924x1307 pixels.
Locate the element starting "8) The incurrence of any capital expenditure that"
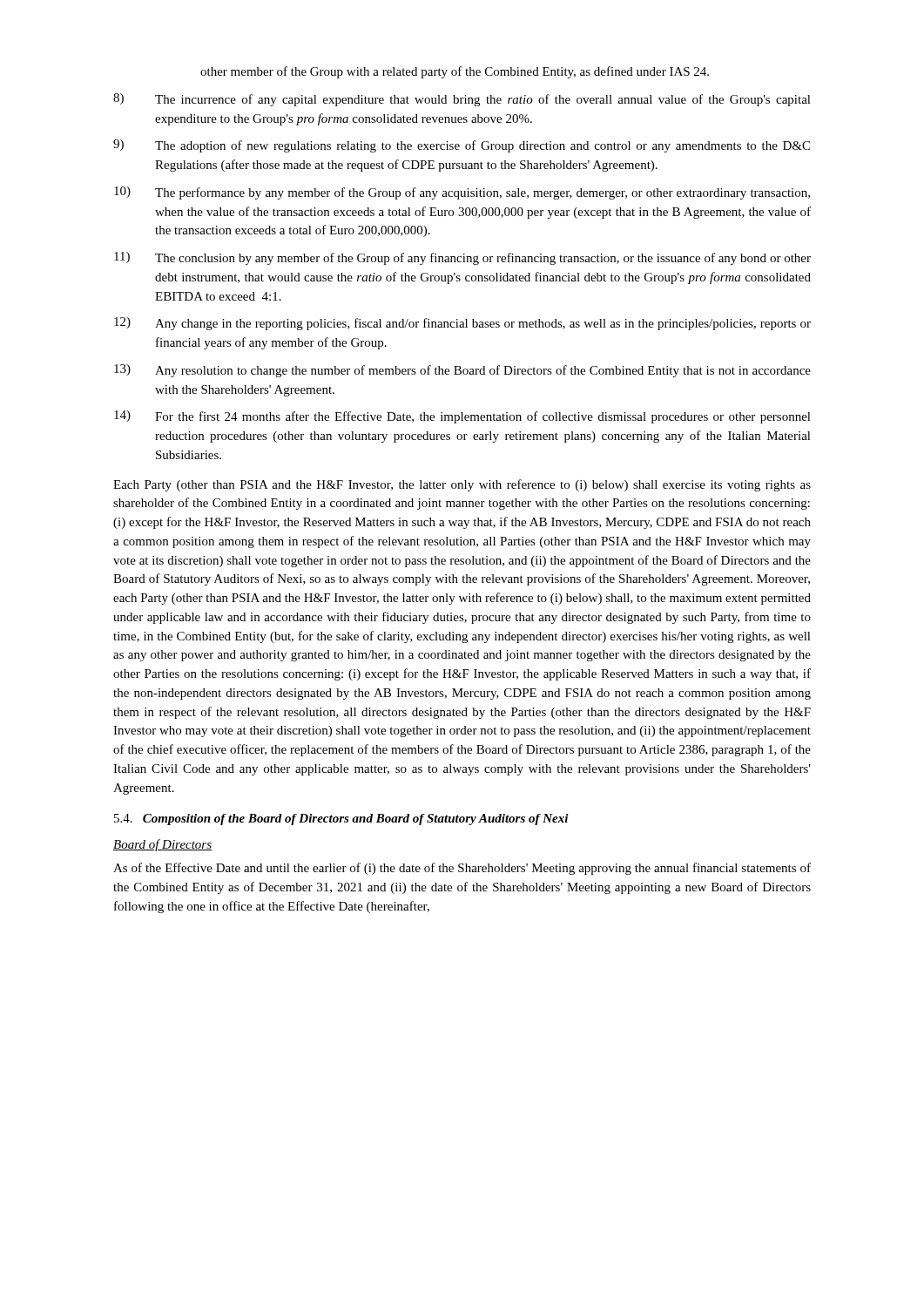(x=462, y=109)
